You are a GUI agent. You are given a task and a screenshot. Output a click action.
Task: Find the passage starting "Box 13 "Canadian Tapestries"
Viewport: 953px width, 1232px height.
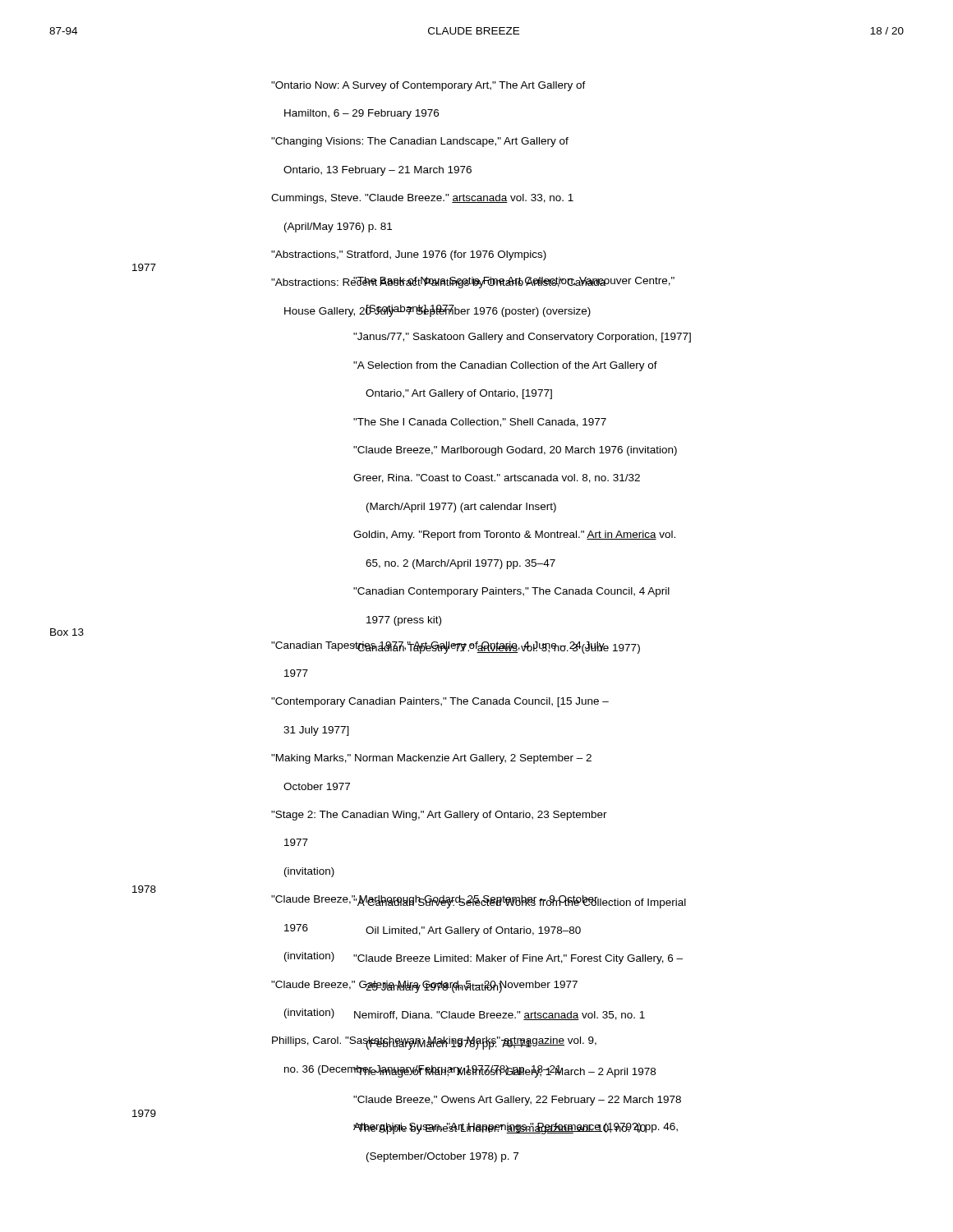pos(67,632)
